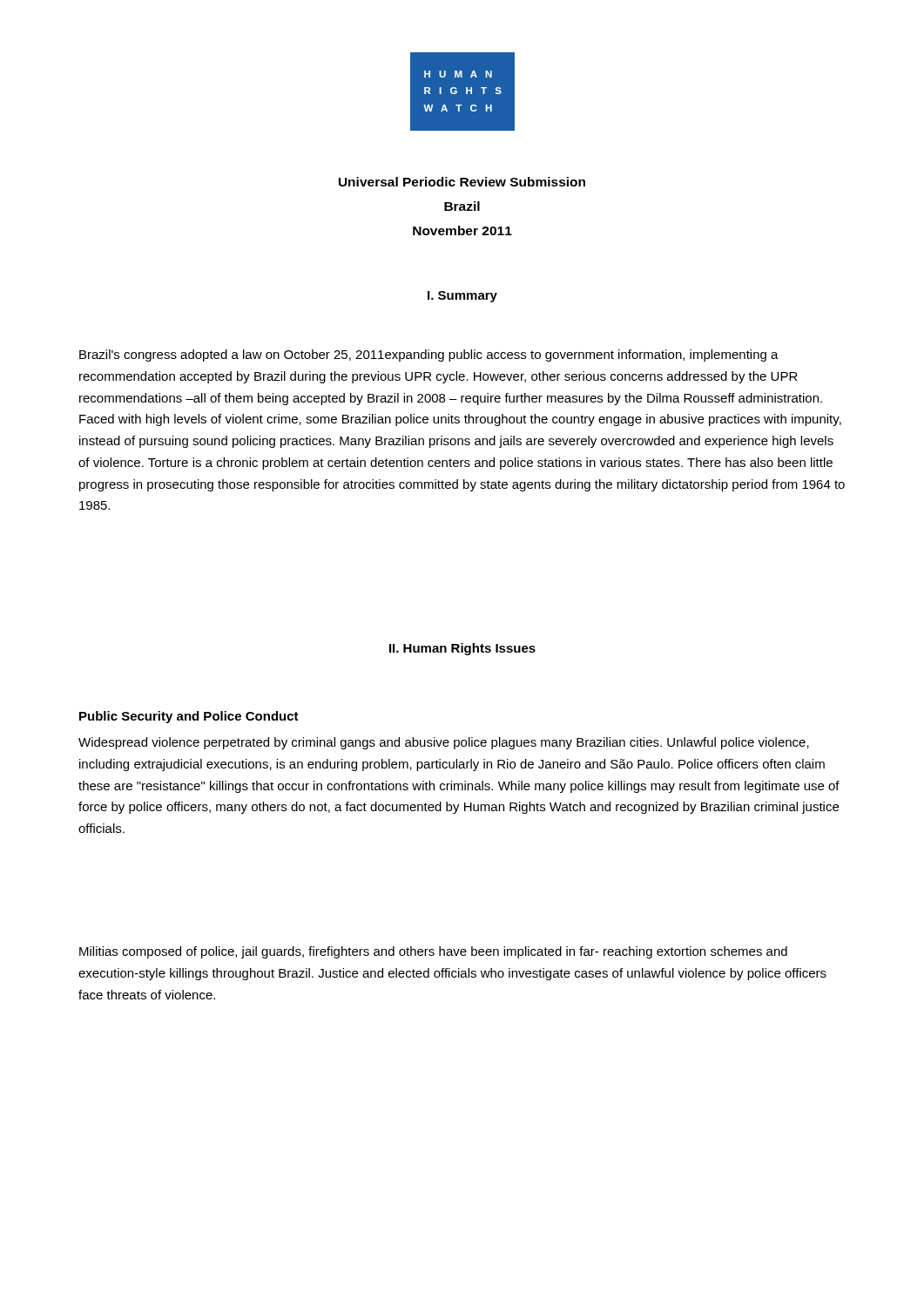
Task: Navigate to the region starting "Public Security and Police Conduct"
Action: pyautogui.click(x=188, y=716)
